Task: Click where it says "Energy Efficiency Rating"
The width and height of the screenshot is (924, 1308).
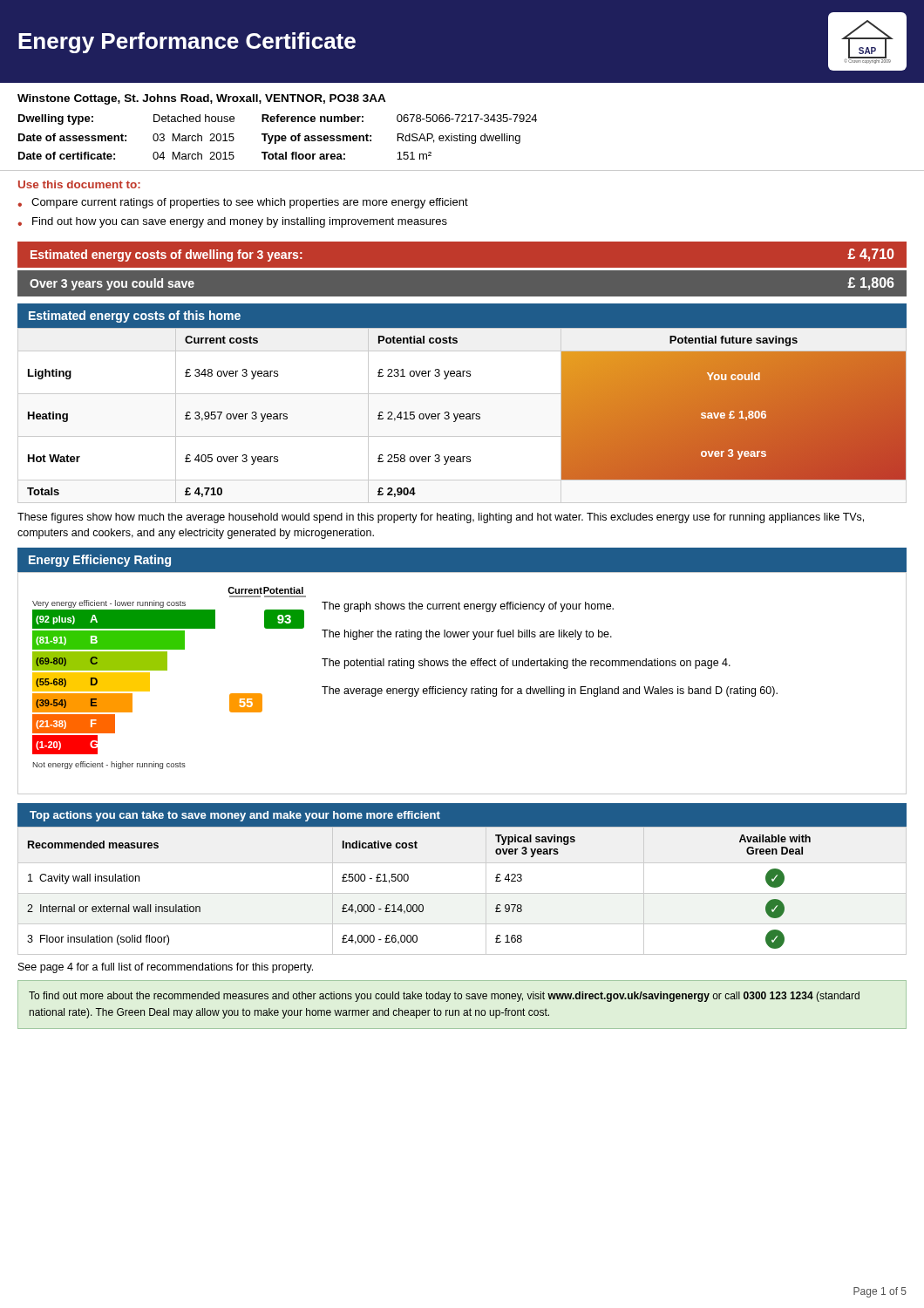Action: coord(100,560)
